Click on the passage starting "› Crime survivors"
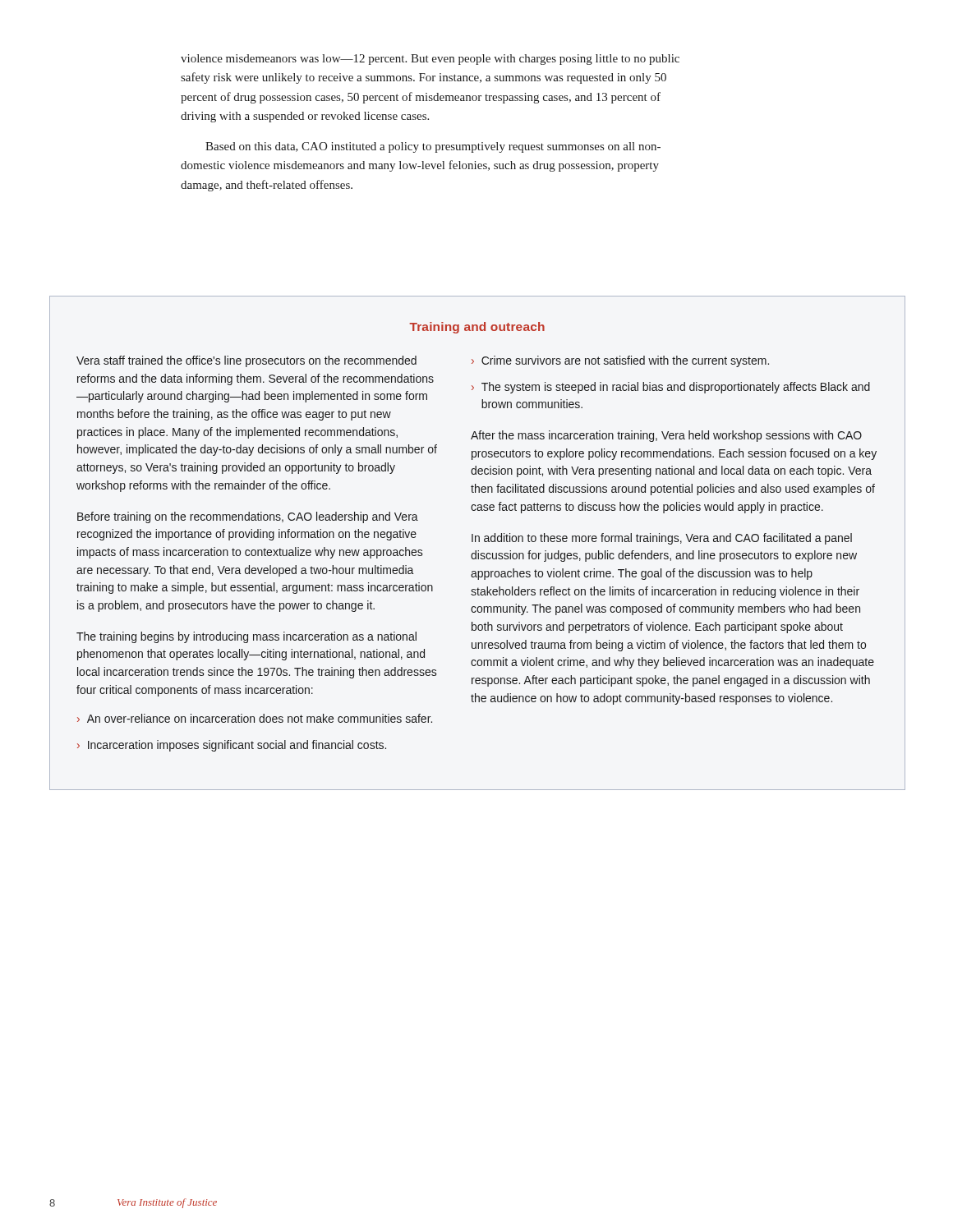 pos(620,361)
